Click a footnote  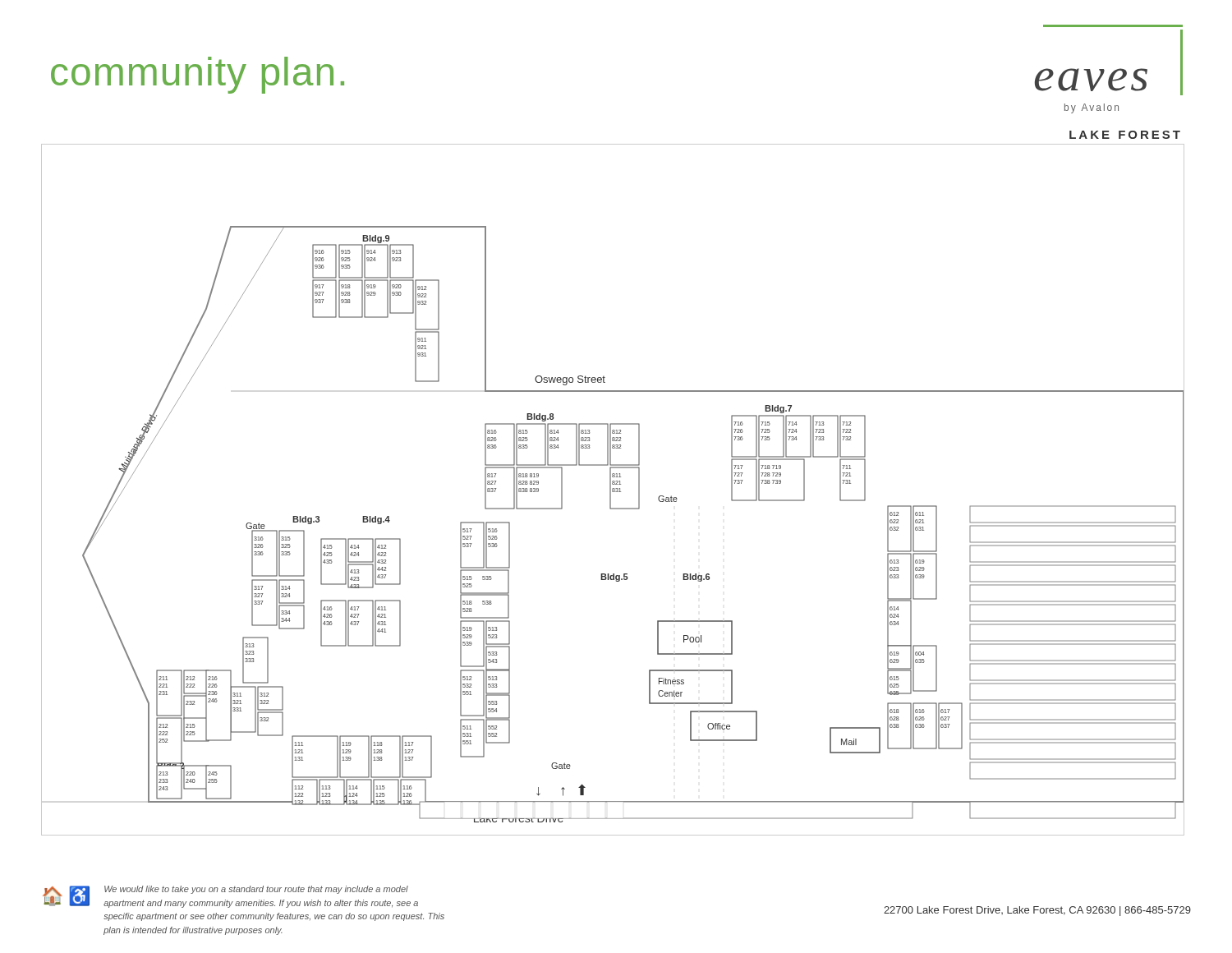pos(616,909)
